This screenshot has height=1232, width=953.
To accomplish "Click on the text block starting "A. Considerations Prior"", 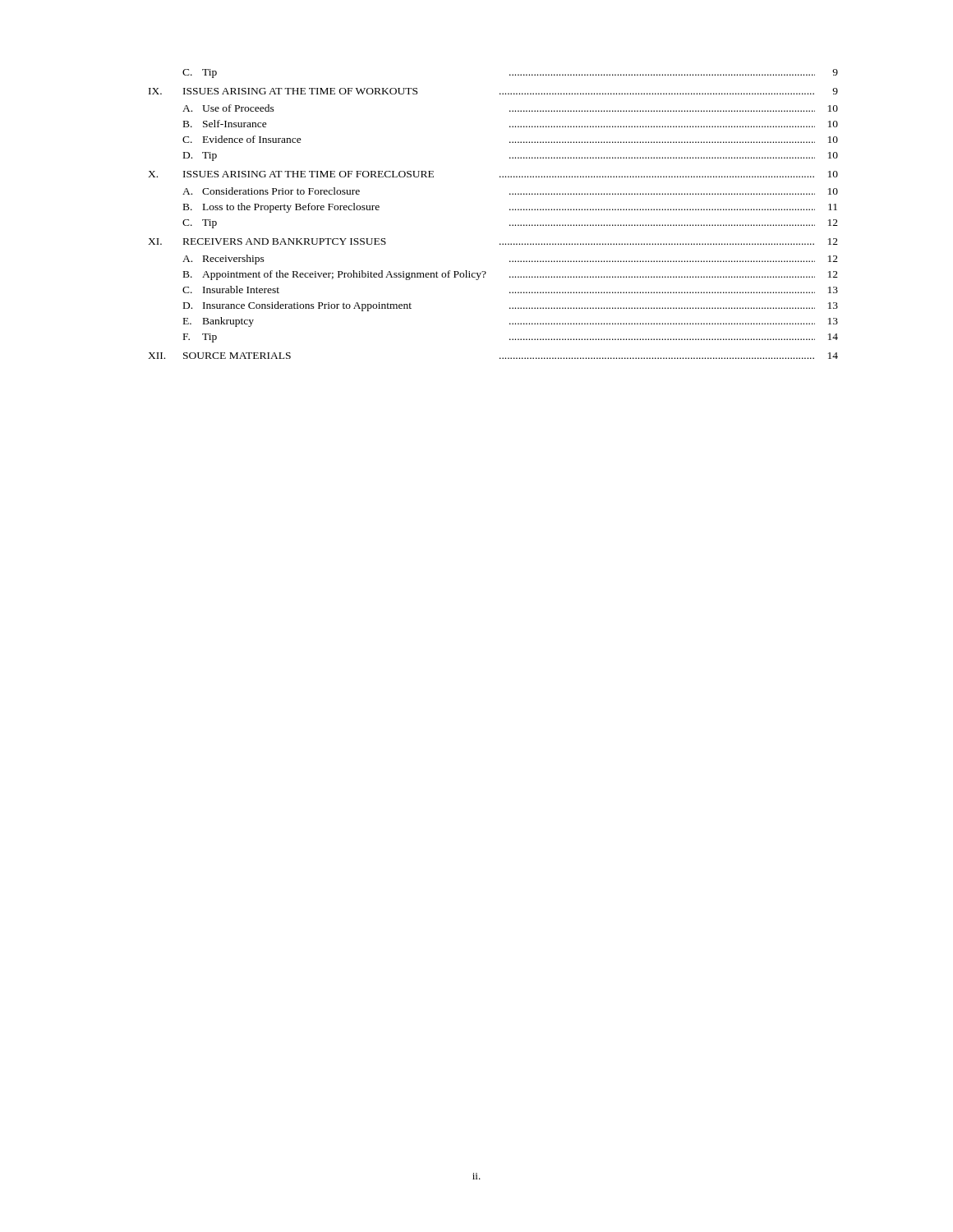I will 510,192.
